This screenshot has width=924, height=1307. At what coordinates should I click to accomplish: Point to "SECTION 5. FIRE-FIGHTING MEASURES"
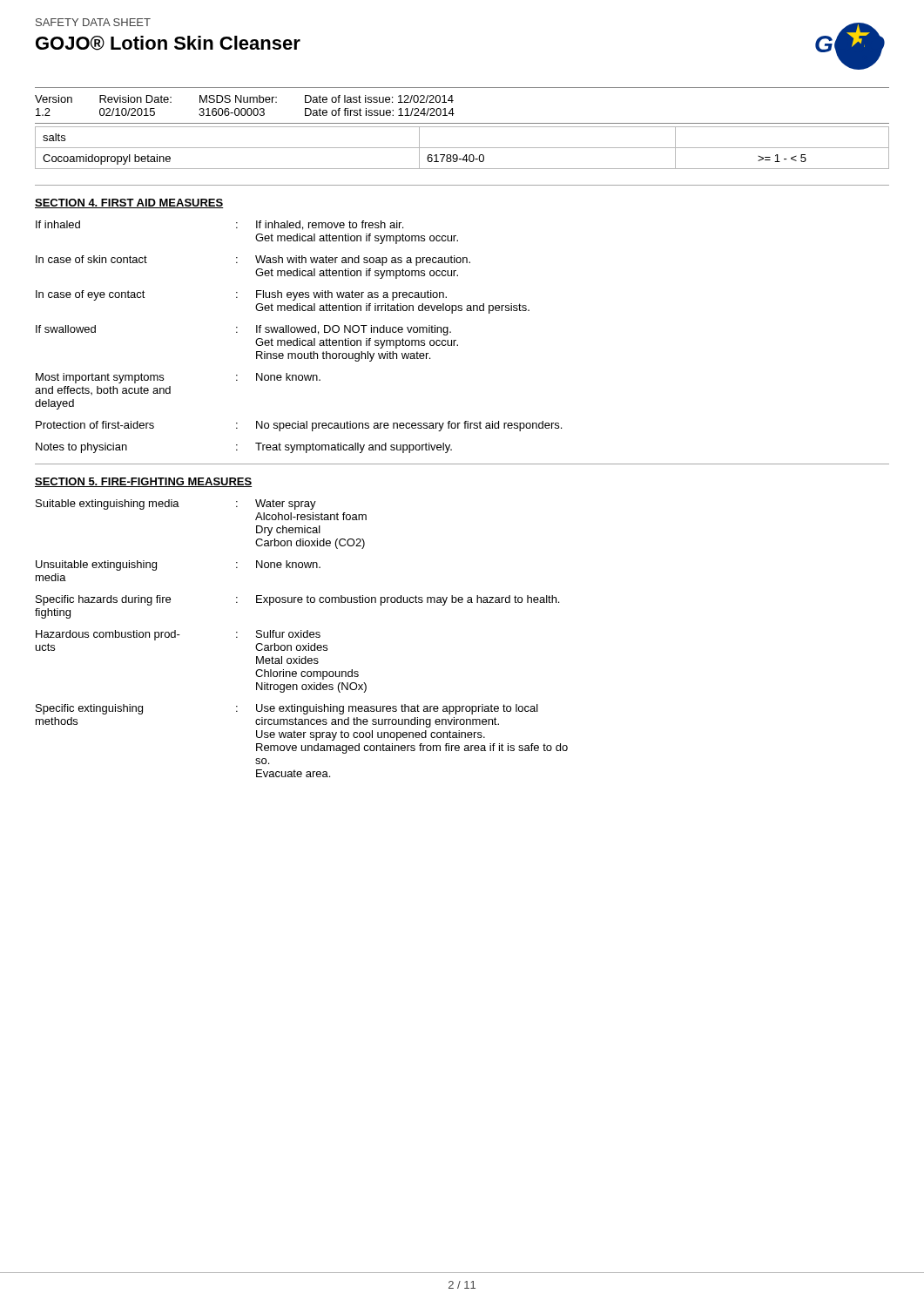click(x=143, y=481)
